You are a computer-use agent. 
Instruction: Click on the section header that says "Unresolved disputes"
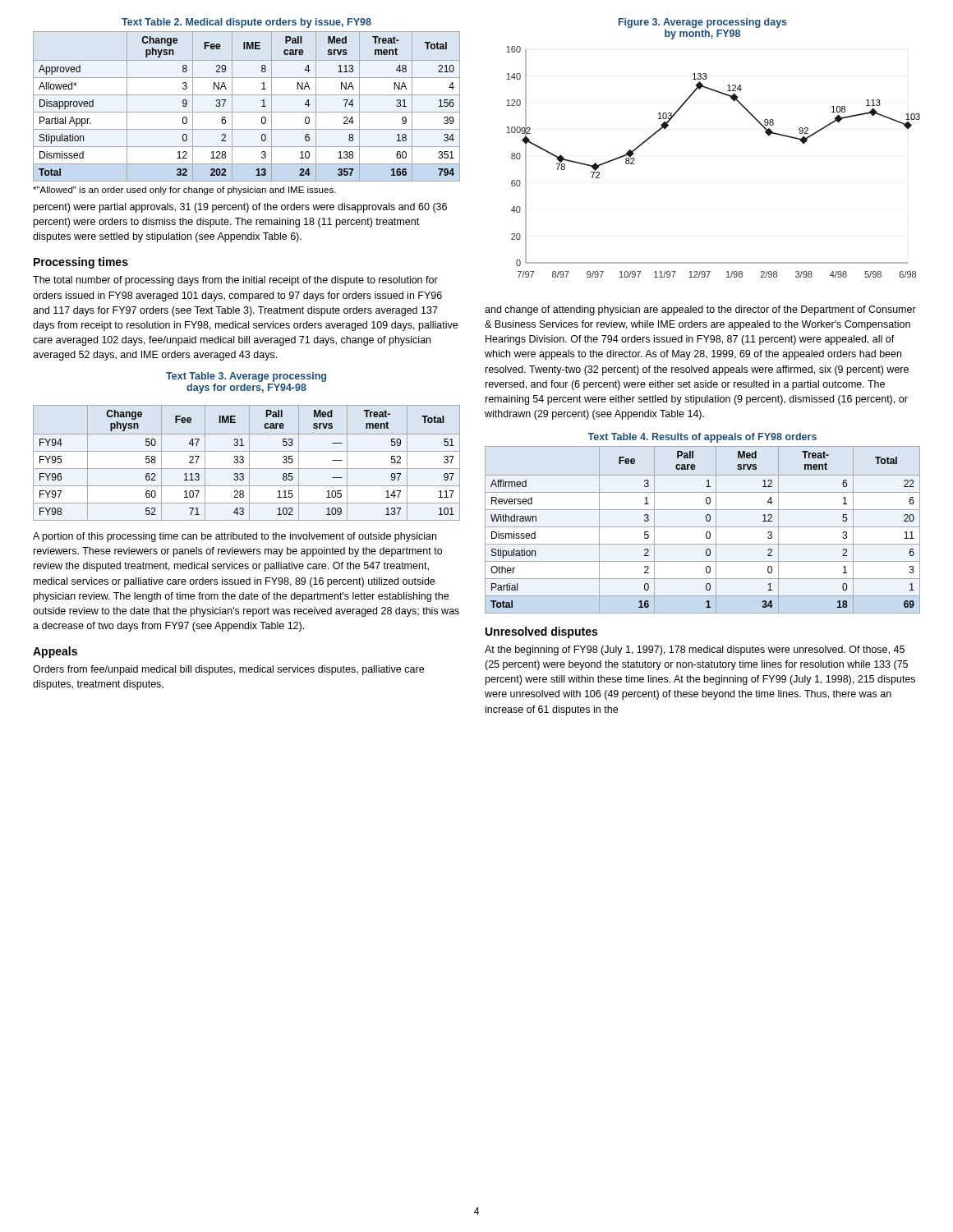[541, 632]
